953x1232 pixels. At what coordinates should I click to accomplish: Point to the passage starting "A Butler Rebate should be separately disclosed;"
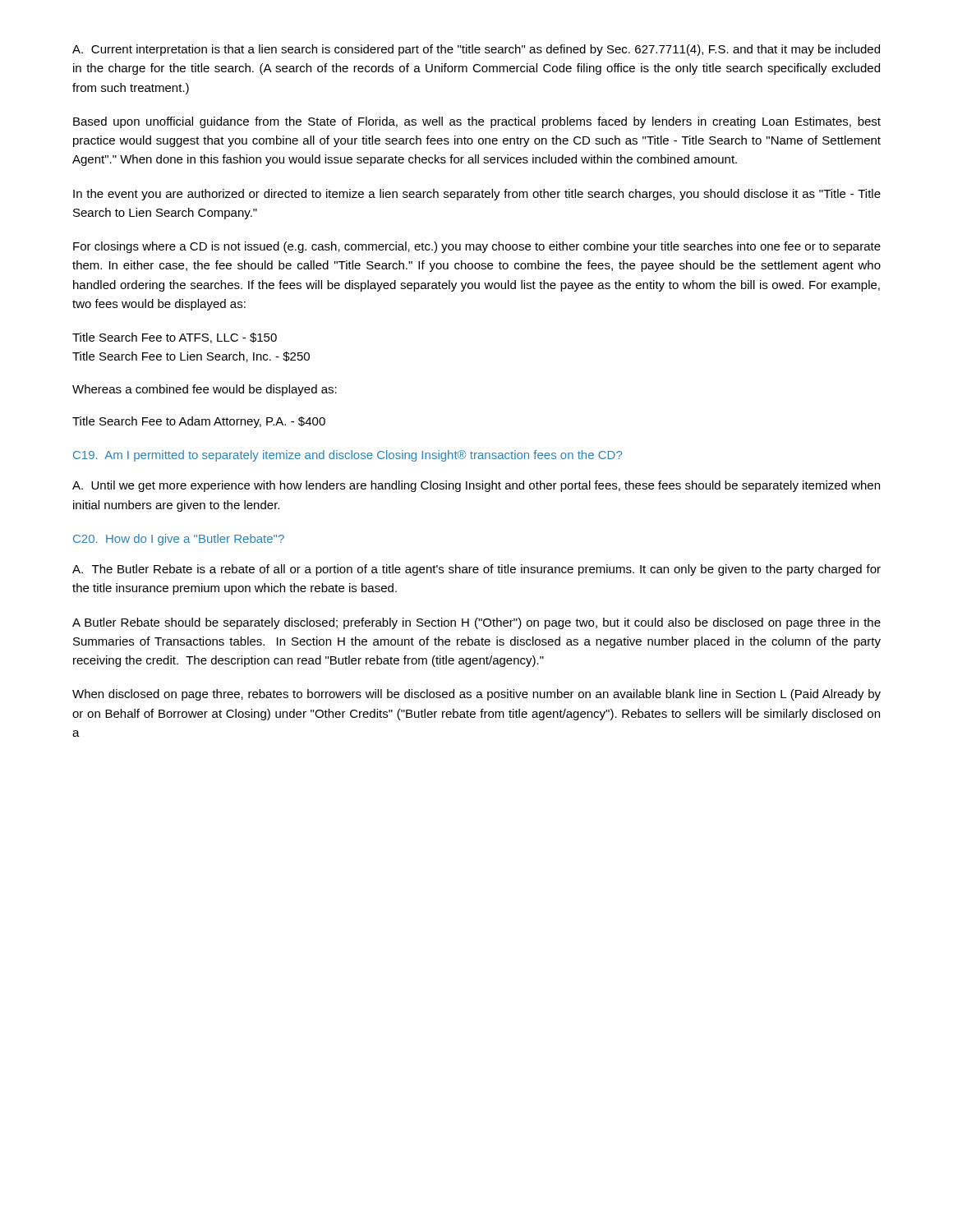tap(476, 641)
